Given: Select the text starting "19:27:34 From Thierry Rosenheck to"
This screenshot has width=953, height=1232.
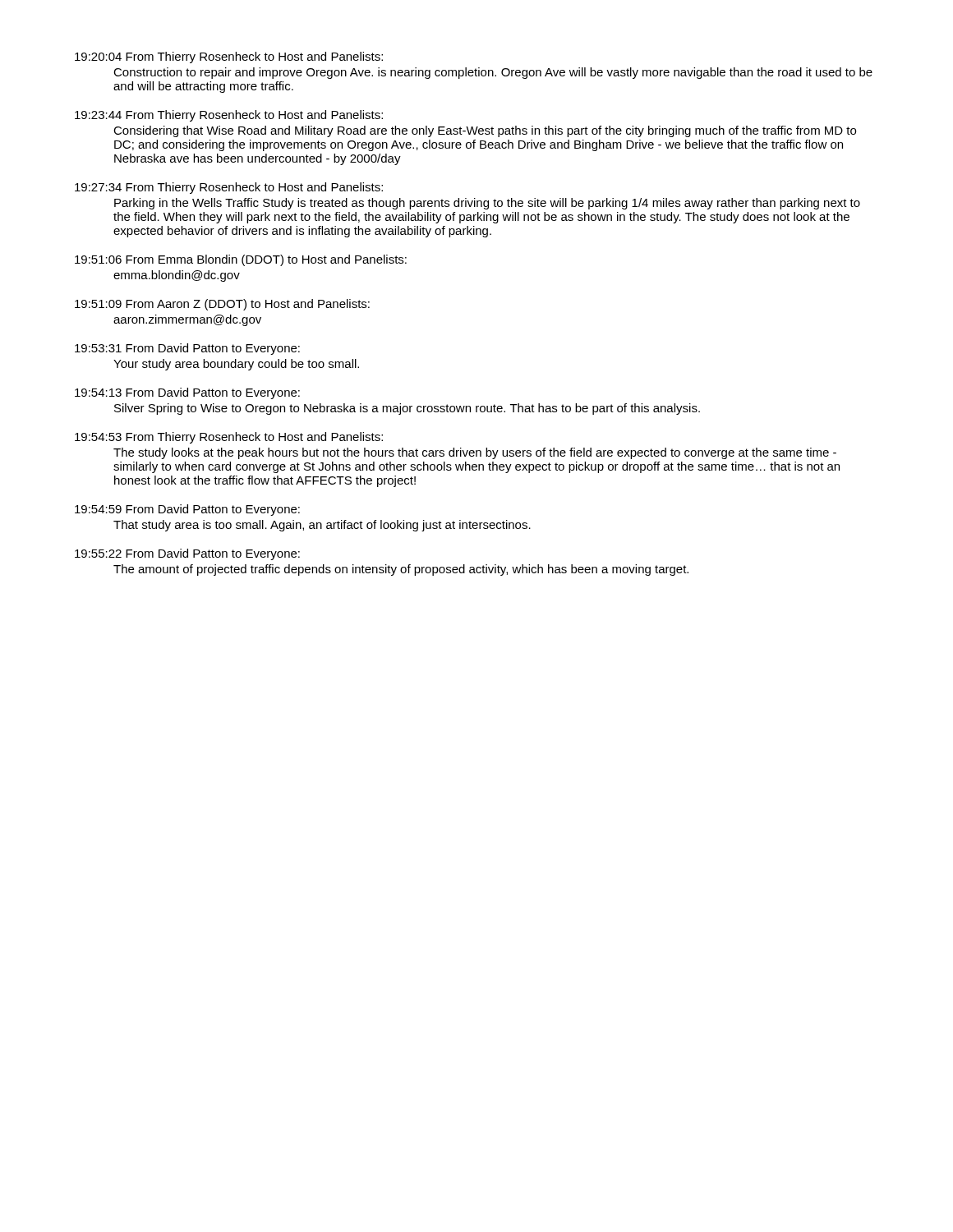Looking at the screenshot, I should coord(476,209).
